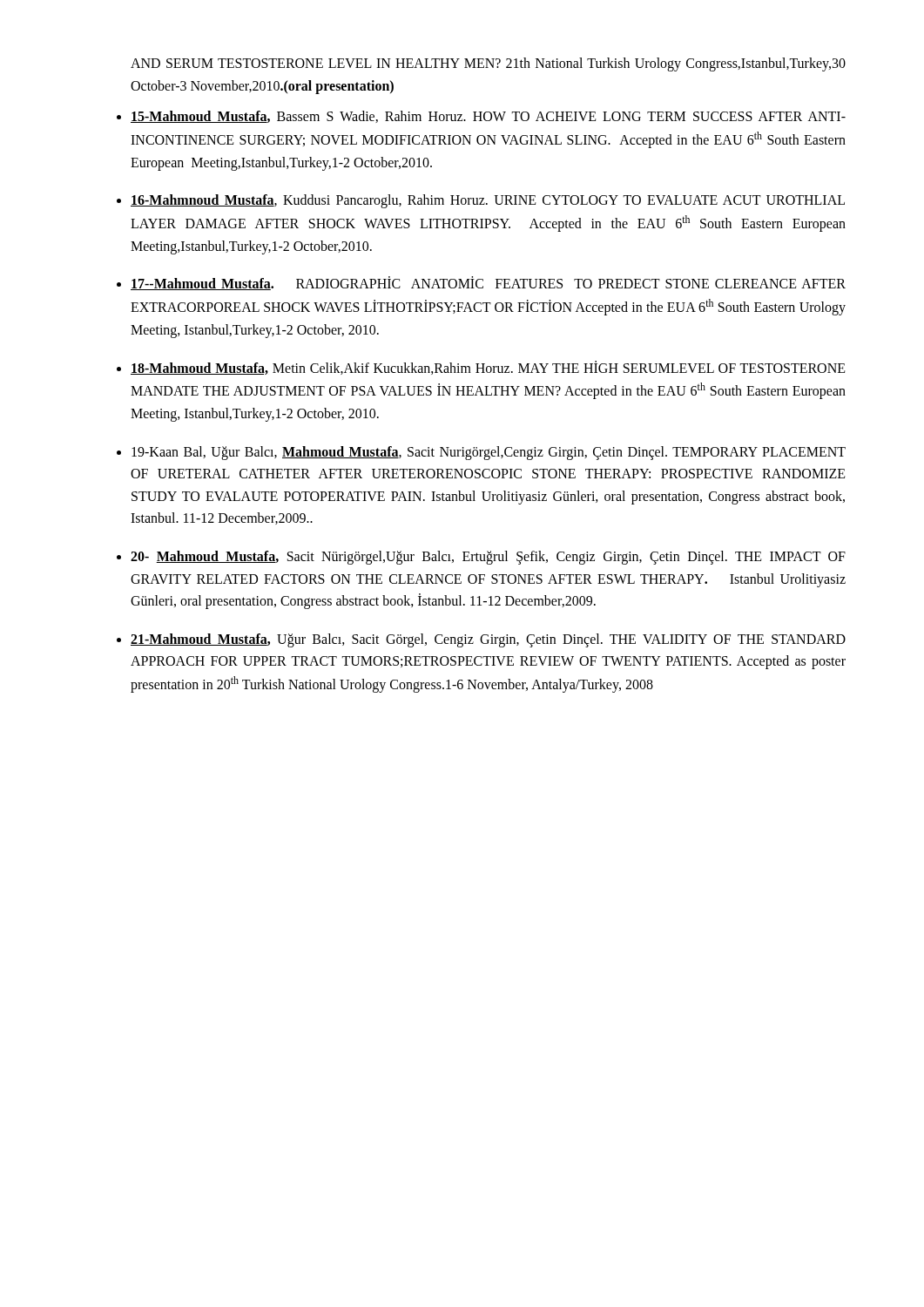Click on the element starting "17--Mahmoud Mustafa. RADIOGRAPHİC ANATOMİC FEATURES"

coord(488,307)
